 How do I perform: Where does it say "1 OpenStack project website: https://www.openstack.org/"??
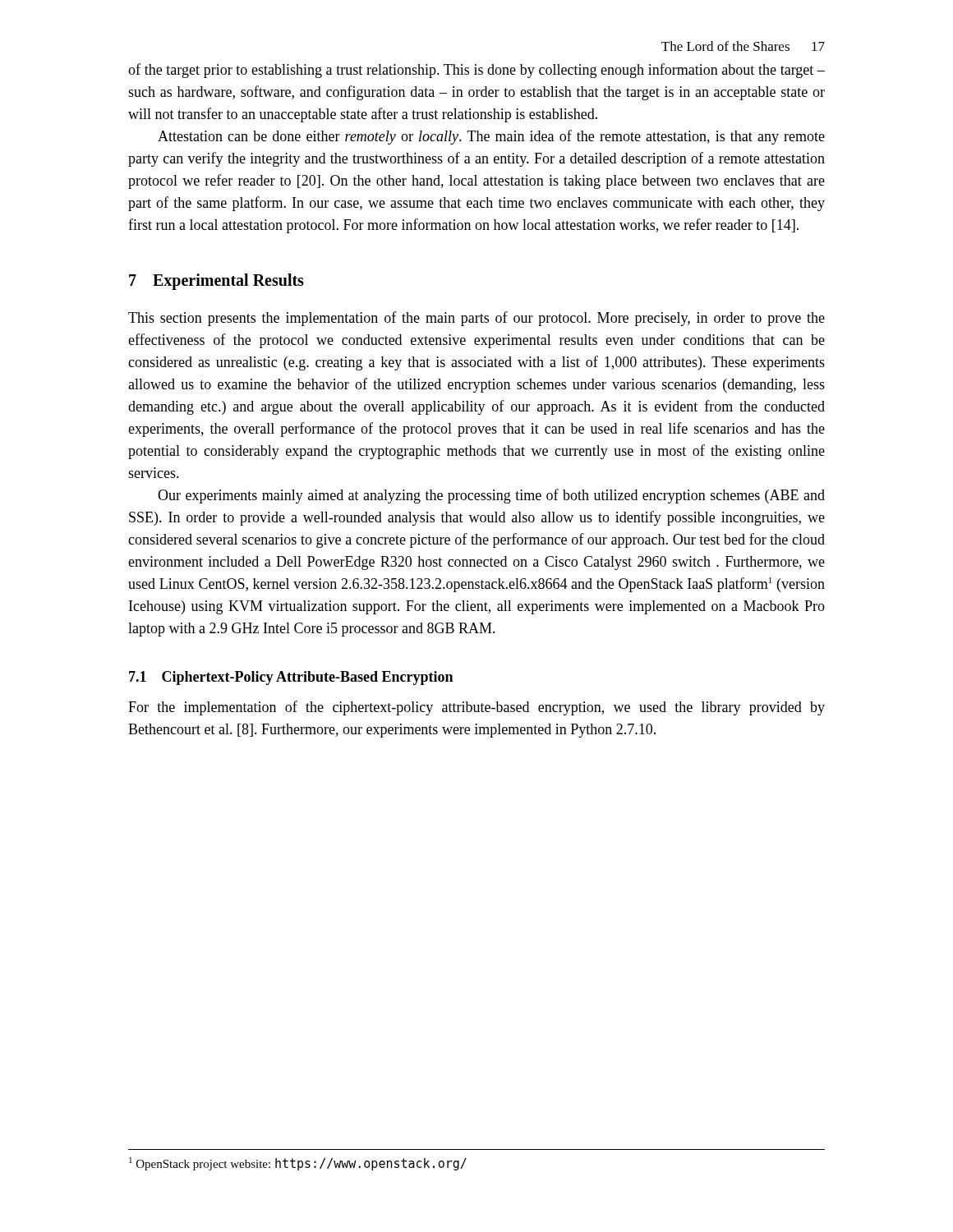coord(298,1163)
